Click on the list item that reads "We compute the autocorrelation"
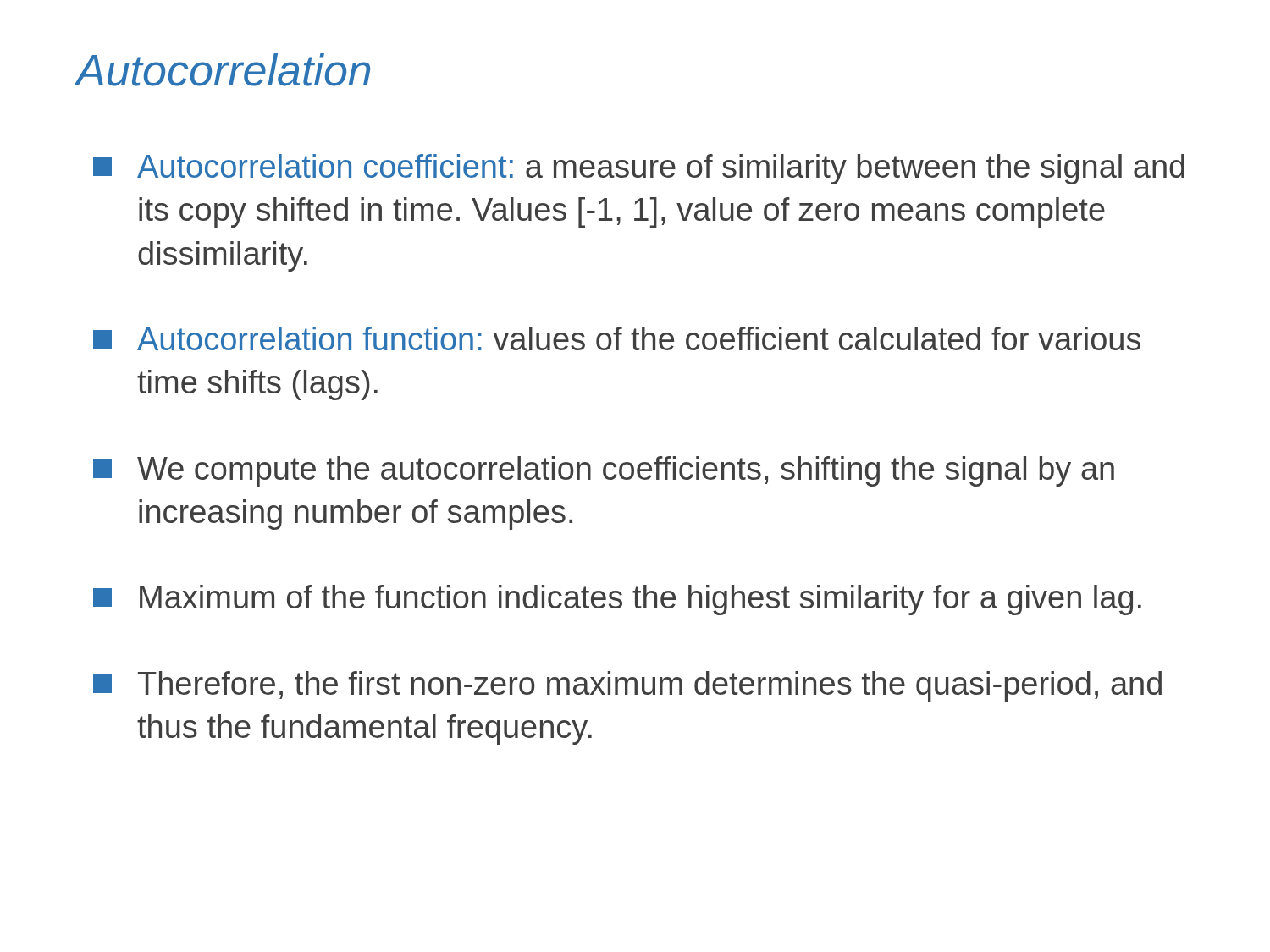 point(643,491)
